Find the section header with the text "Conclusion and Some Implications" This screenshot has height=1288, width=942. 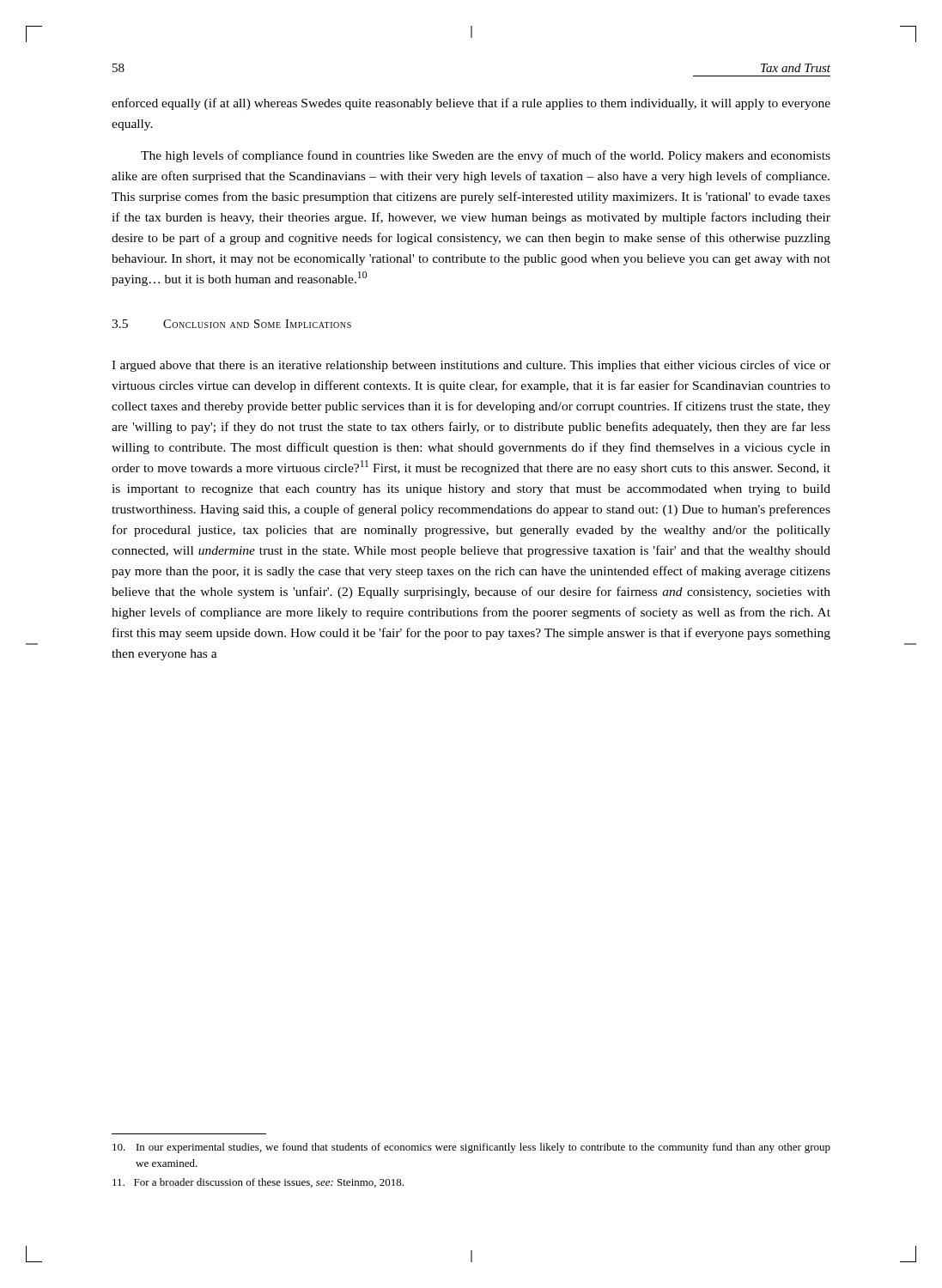point(258,324)
